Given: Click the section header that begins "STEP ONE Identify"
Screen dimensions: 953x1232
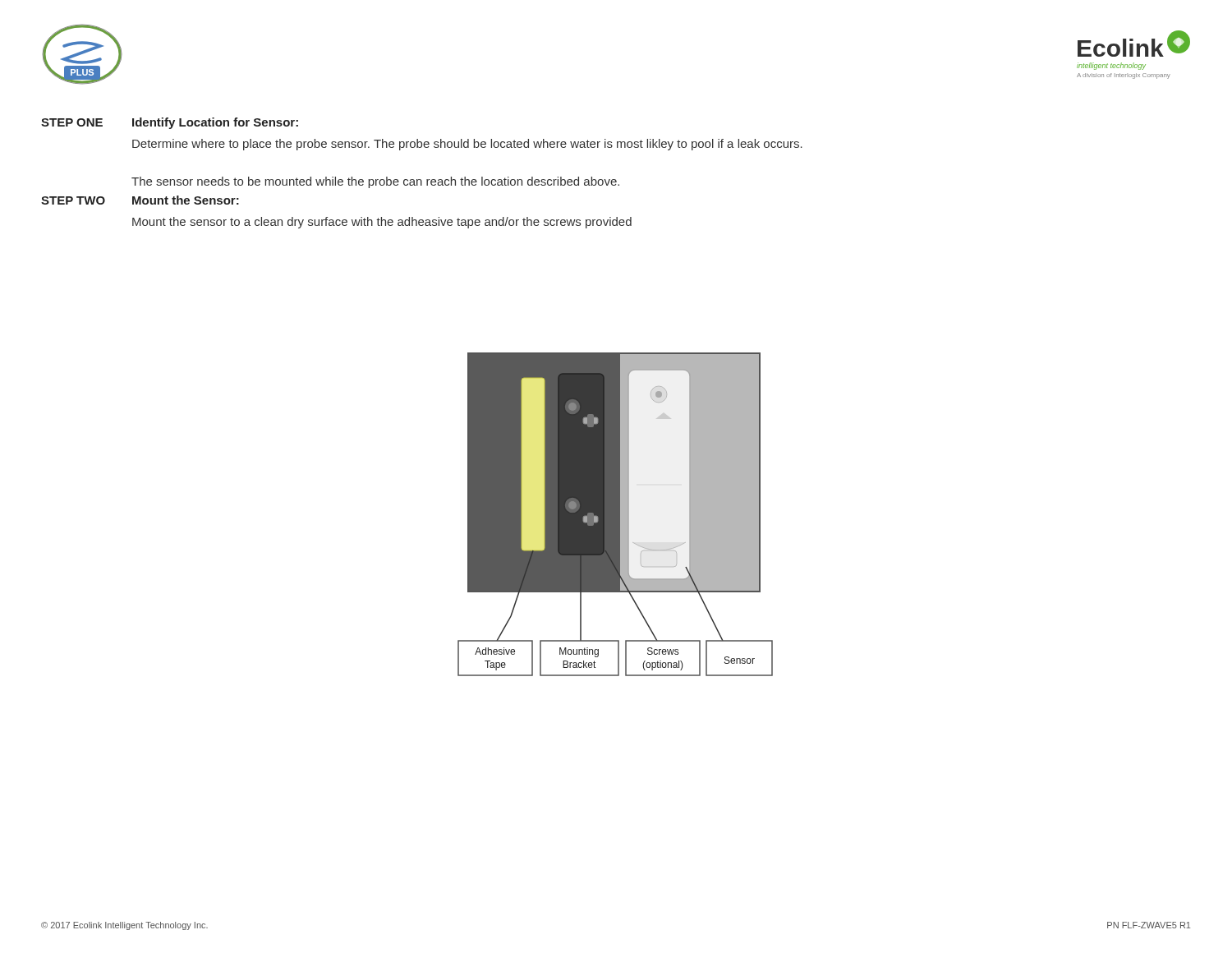Looking at the screenshot, I should tap(170, 122).
